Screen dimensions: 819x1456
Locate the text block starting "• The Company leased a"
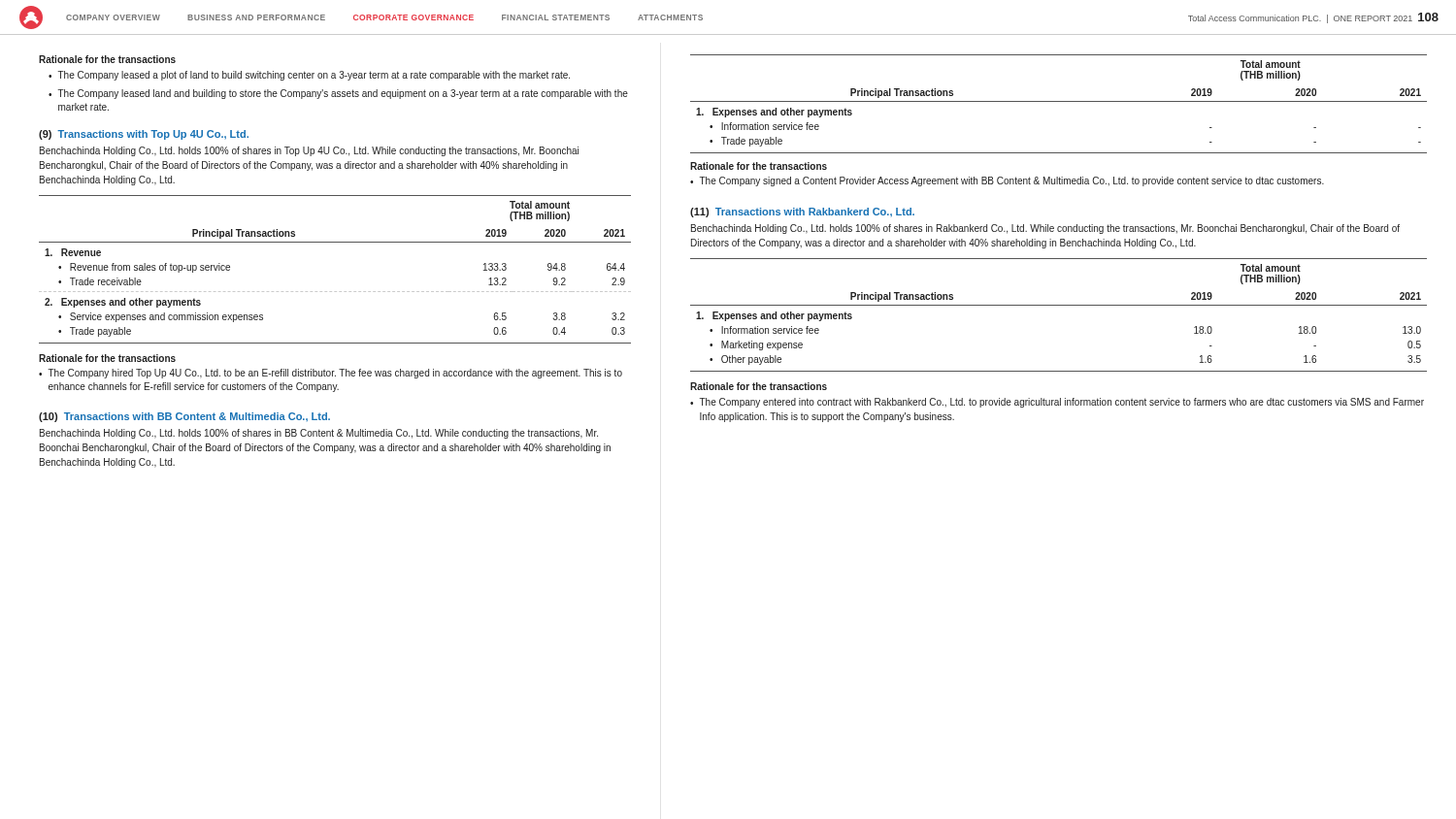[x=310, y=76]
